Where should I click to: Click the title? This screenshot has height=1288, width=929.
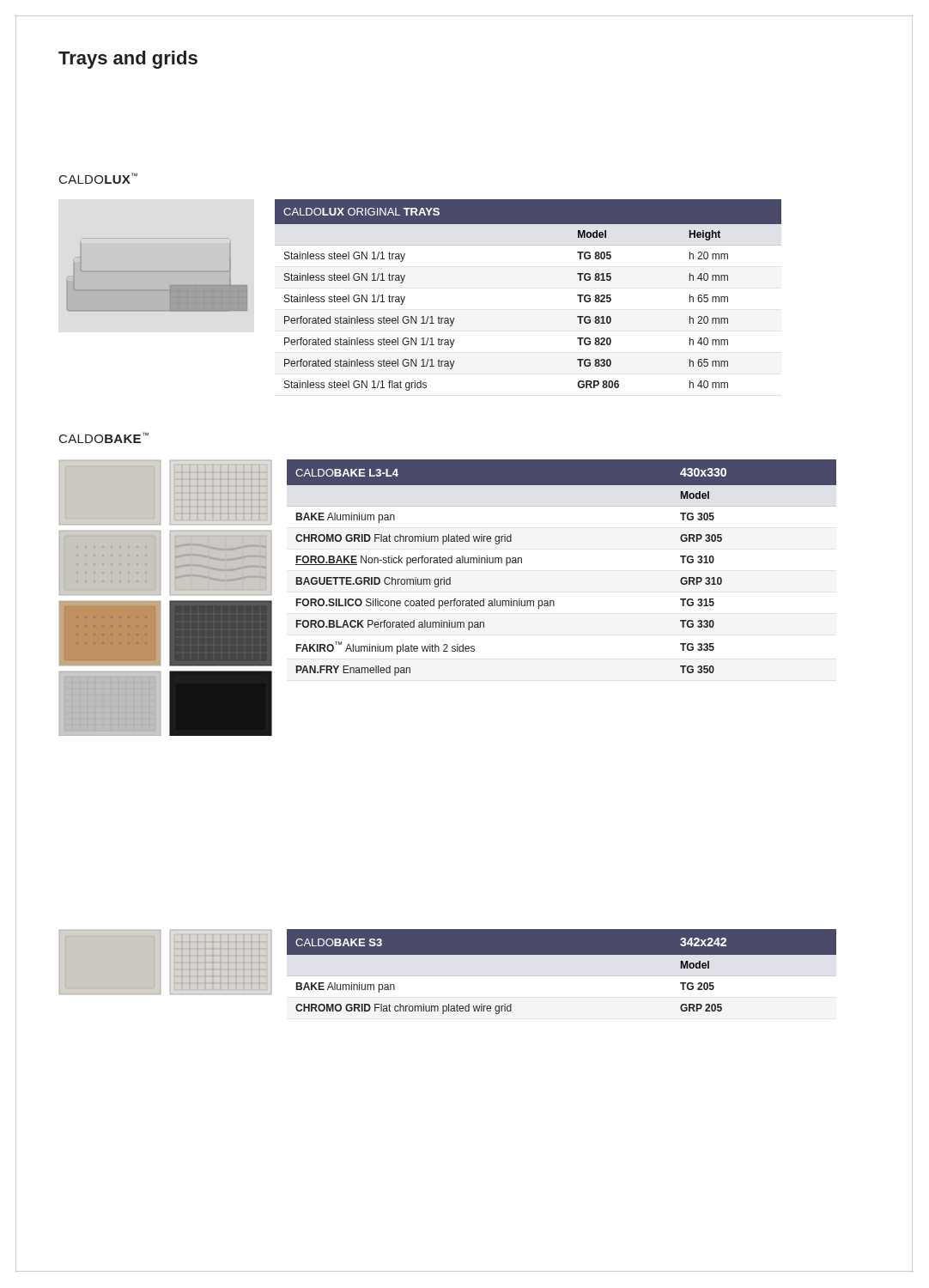[128, 58]
